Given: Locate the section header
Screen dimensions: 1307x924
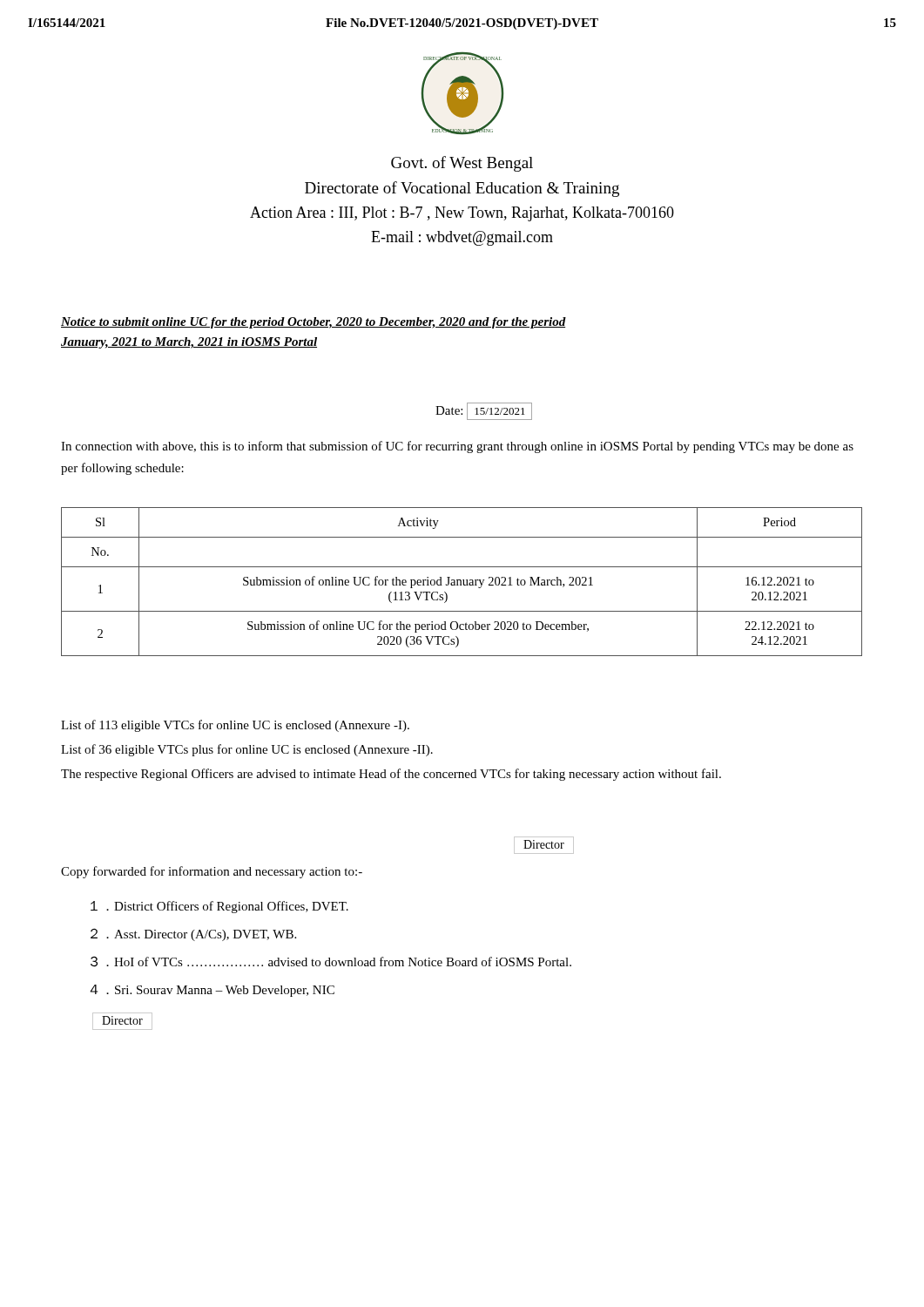Looking at the screenshot, I should [462, 332].
